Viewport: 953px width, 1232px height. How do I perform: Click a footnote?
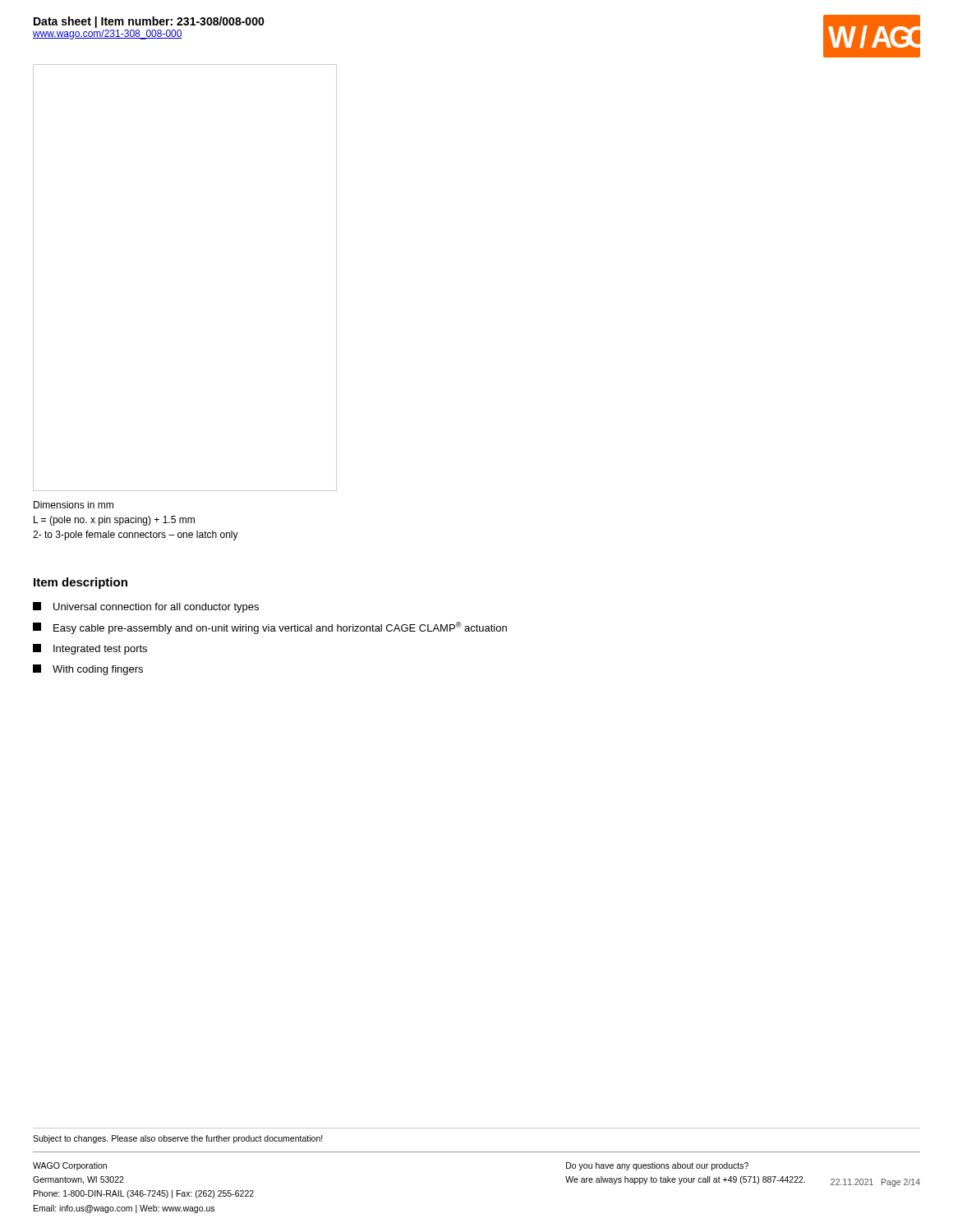[x=476, y=1138]
